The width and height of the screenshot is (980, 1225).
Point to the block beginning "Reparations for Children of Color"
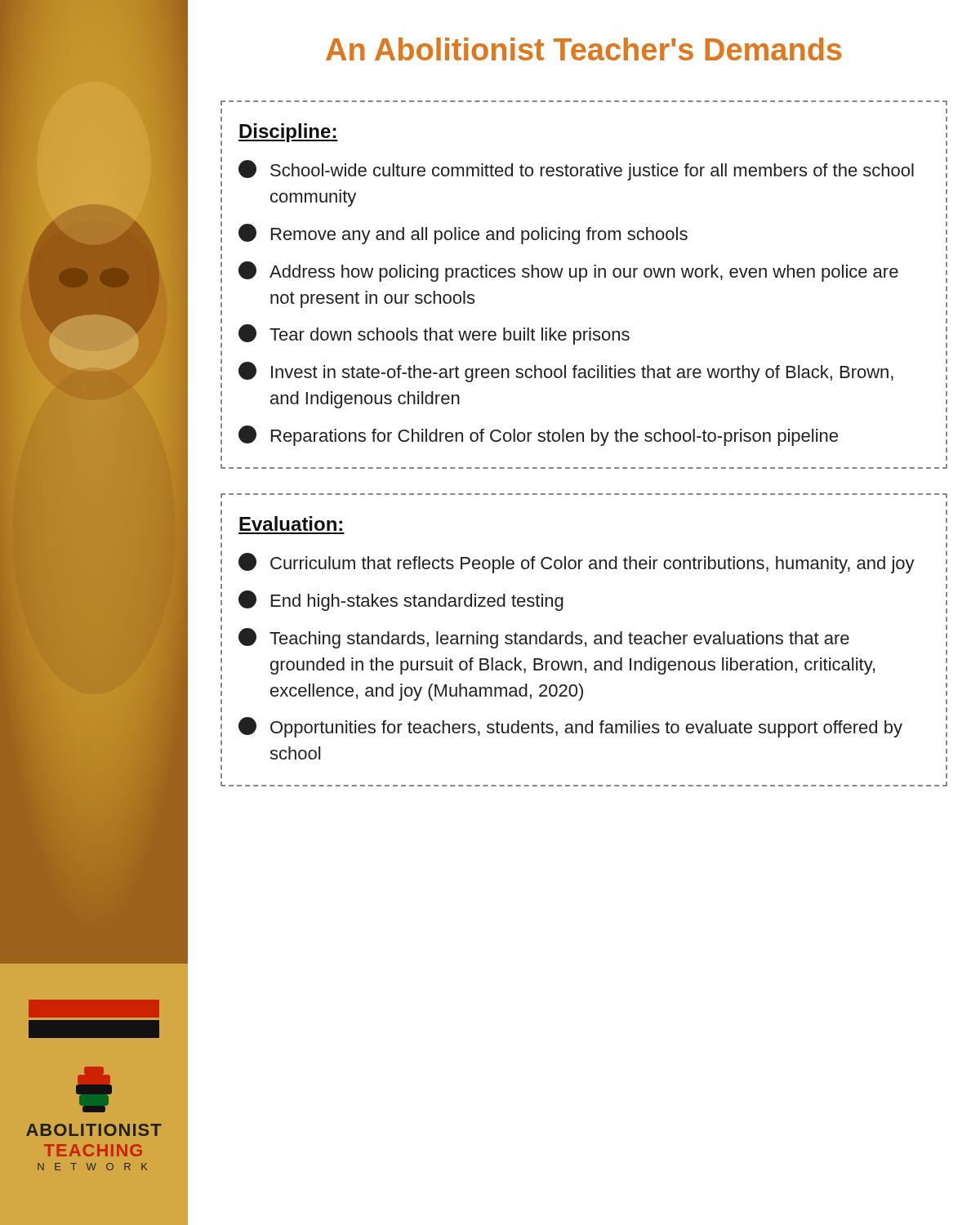(539, 436)
